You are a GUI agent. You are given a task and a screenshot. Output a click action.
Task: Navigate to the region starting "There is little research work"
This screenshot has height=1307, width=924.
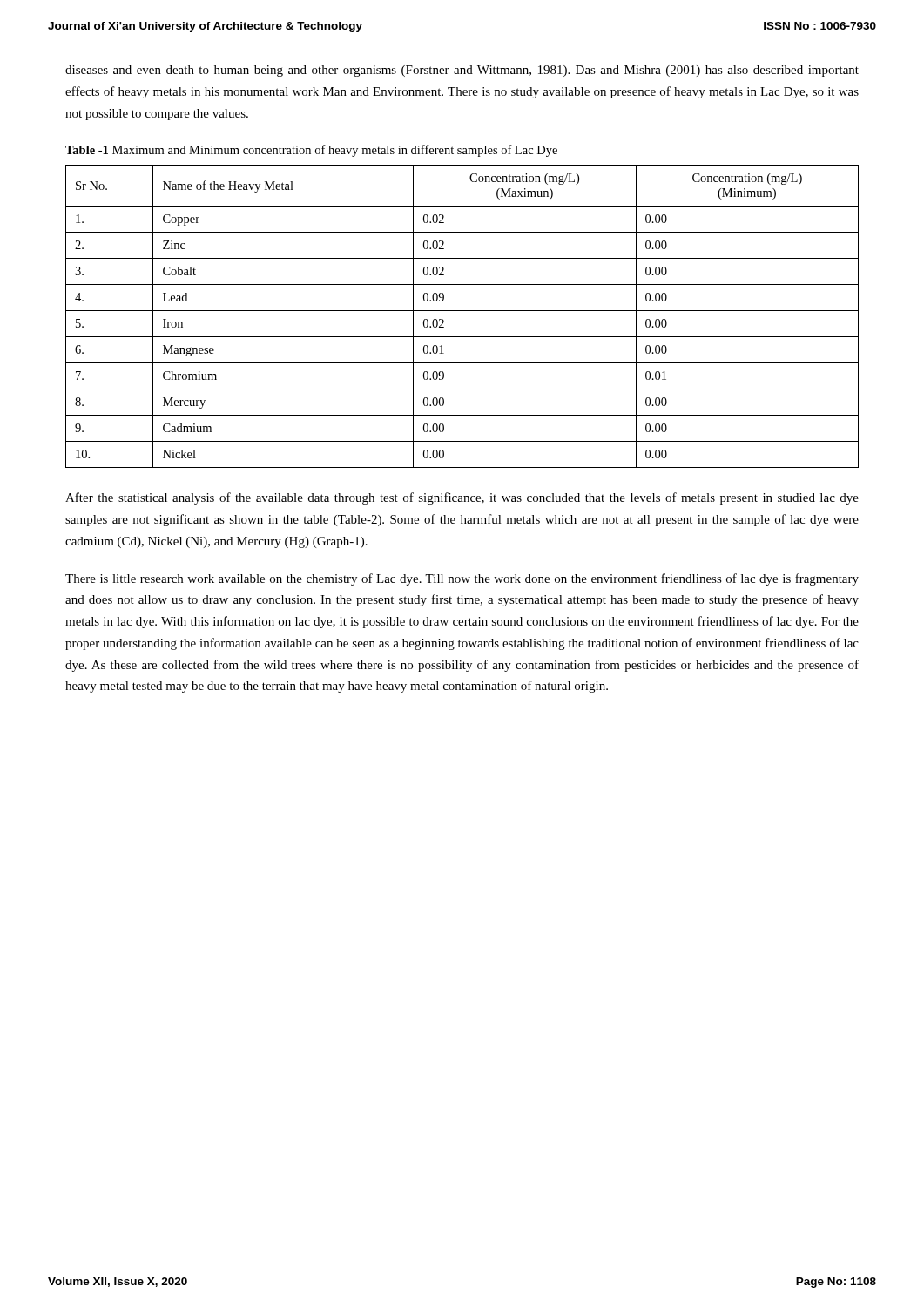462,632
